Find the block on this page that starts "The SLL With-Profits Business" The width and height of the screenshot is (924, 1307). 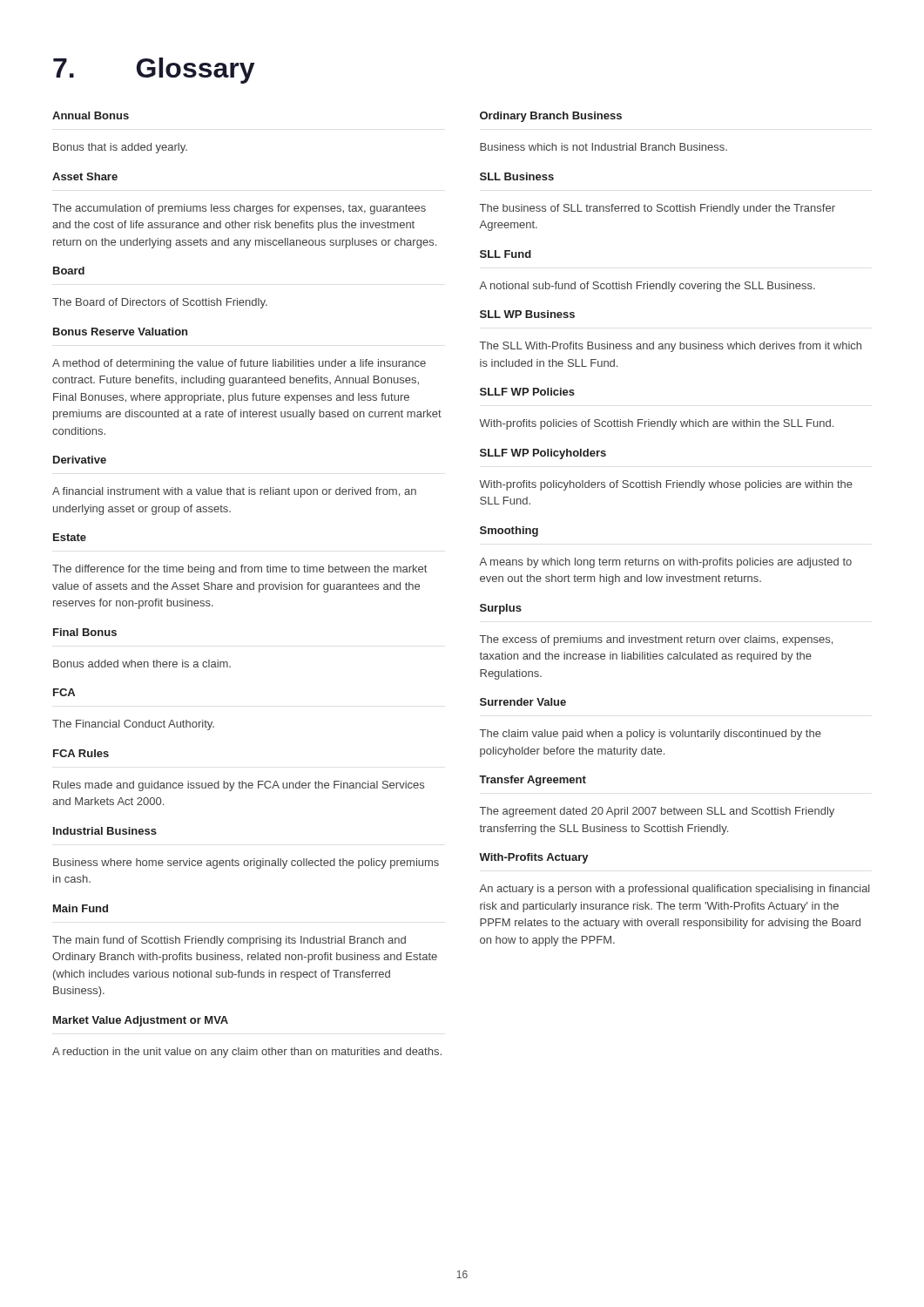(x=671, y=354)
